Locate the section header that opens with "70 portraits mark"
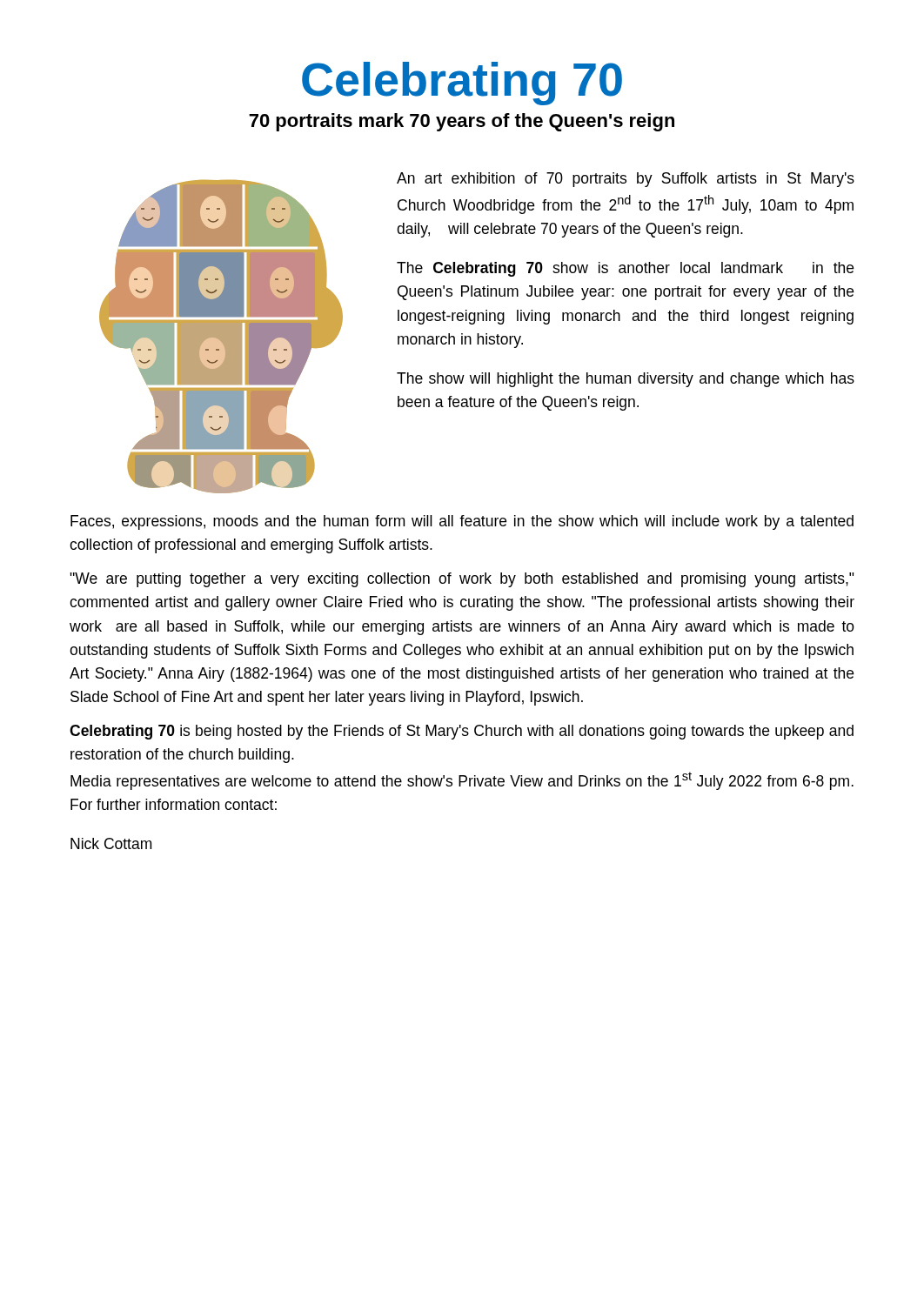 click(462, 121)
